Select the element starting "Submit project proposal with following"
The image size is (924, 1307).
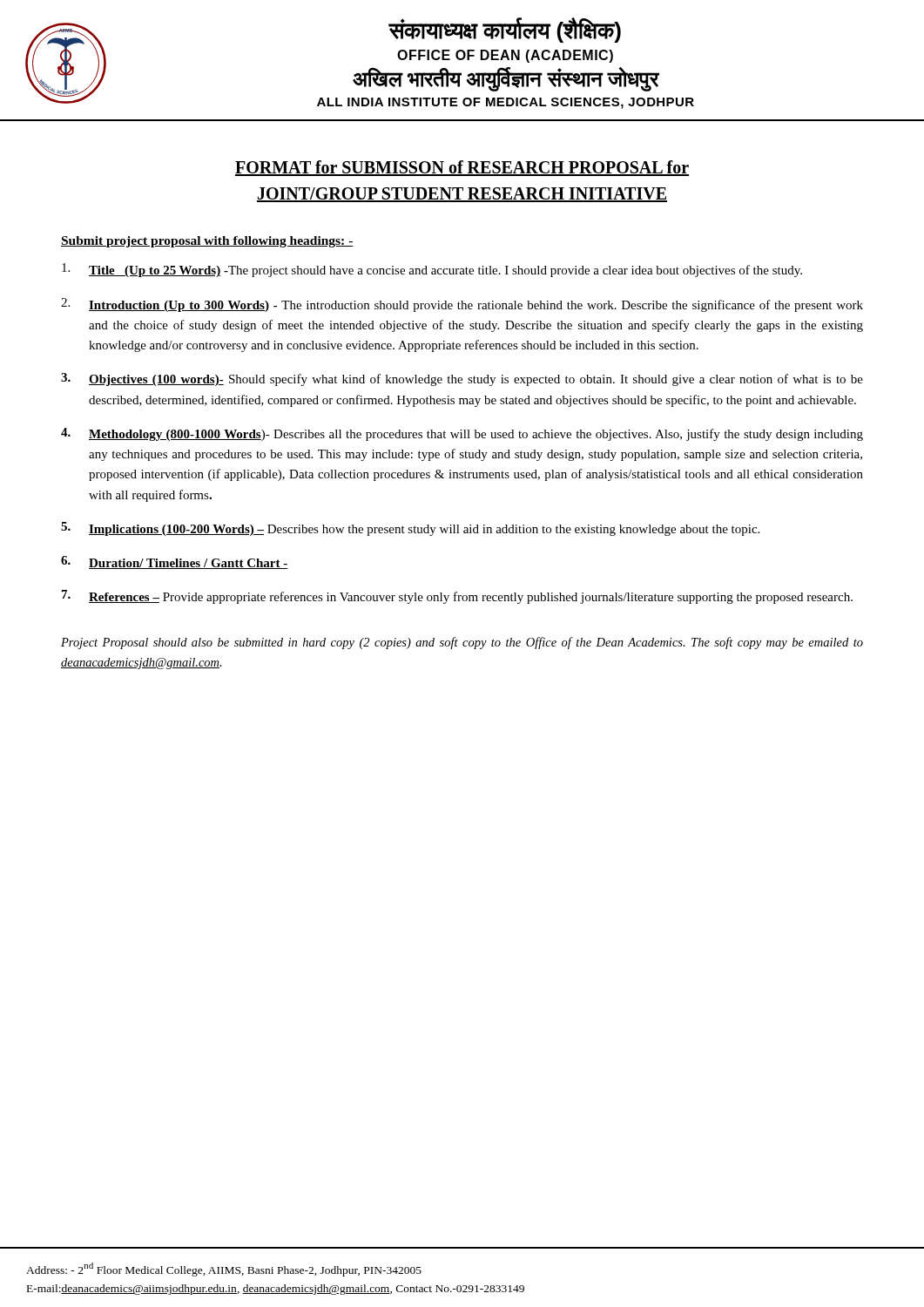207,240
